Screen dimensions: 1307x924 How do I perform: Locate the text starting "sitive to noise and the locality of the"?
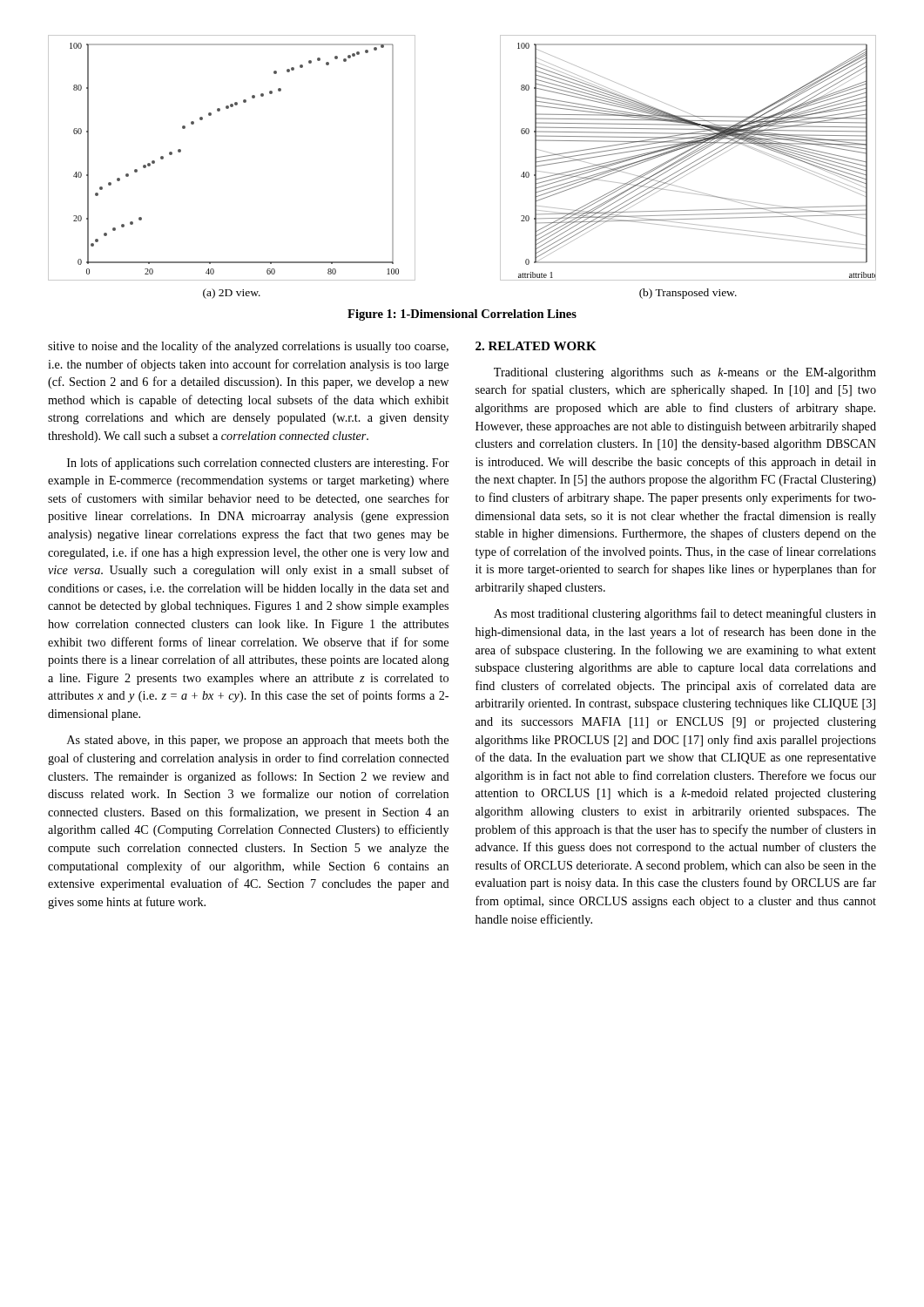248,391
